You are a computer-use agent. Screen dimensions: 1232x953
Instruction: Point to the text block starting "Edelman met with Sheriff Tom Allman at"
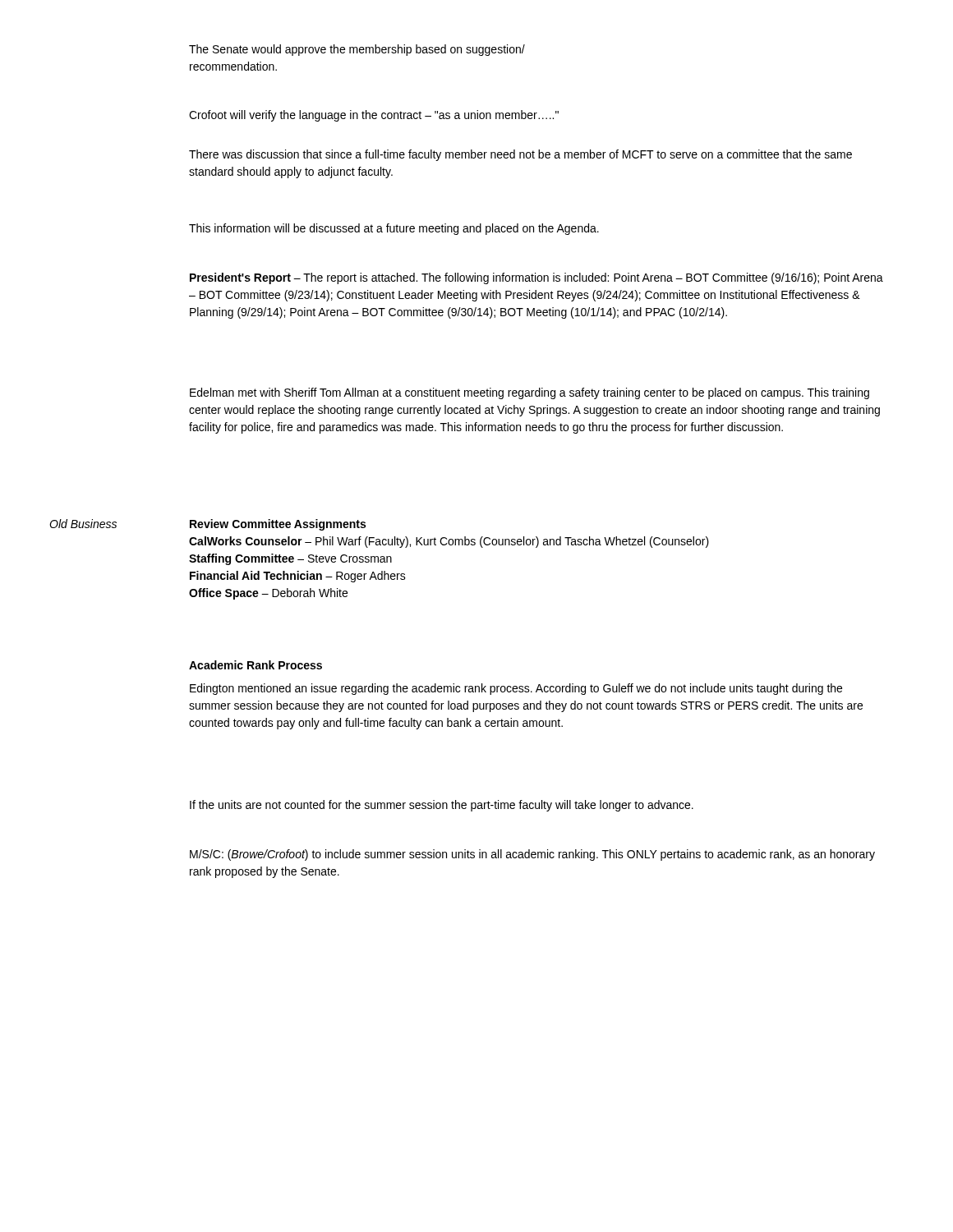tap(535, 410)
